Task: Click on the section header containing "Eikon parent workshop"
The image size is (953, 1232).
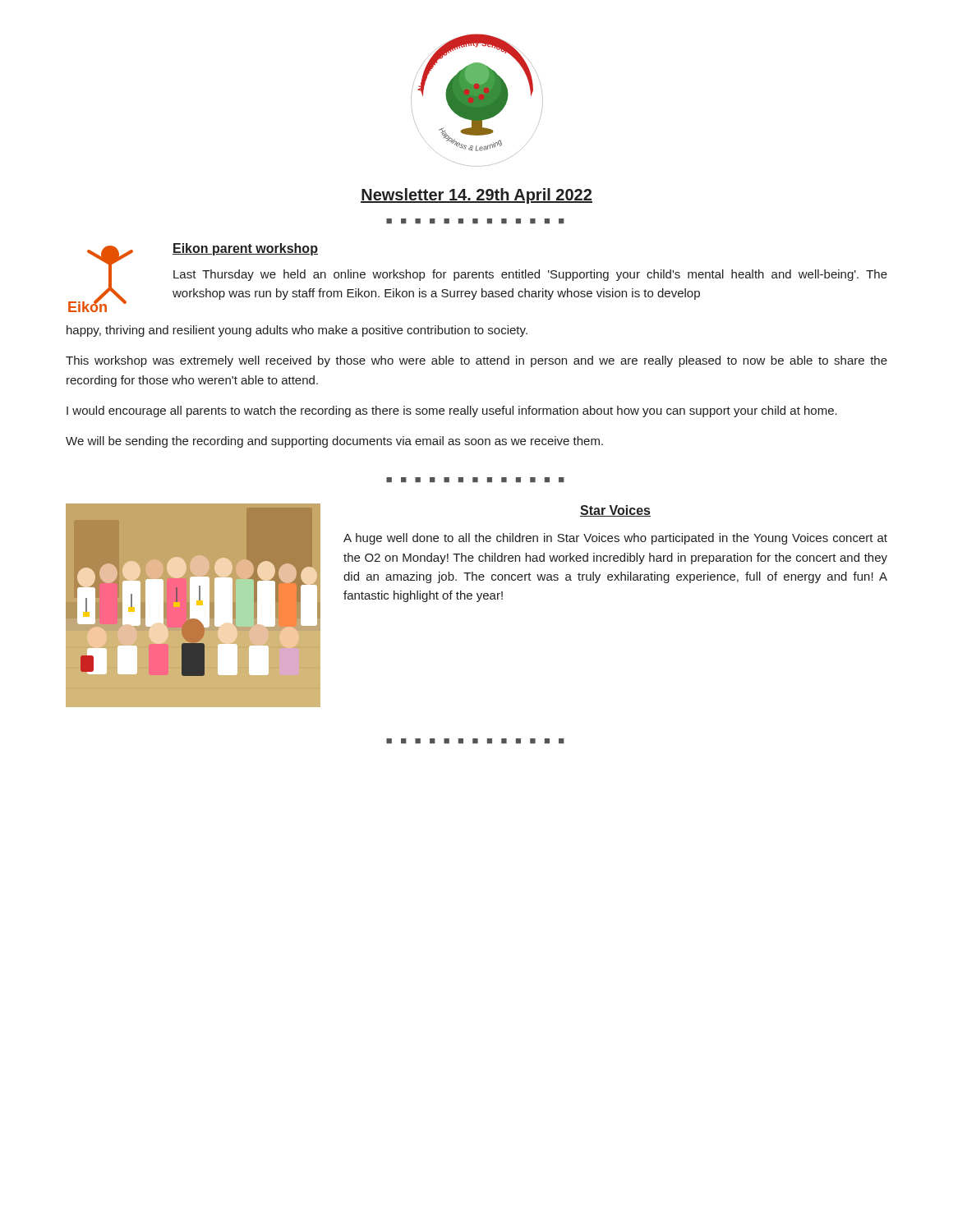Action: pyautogui.click(x=245, y=248)
